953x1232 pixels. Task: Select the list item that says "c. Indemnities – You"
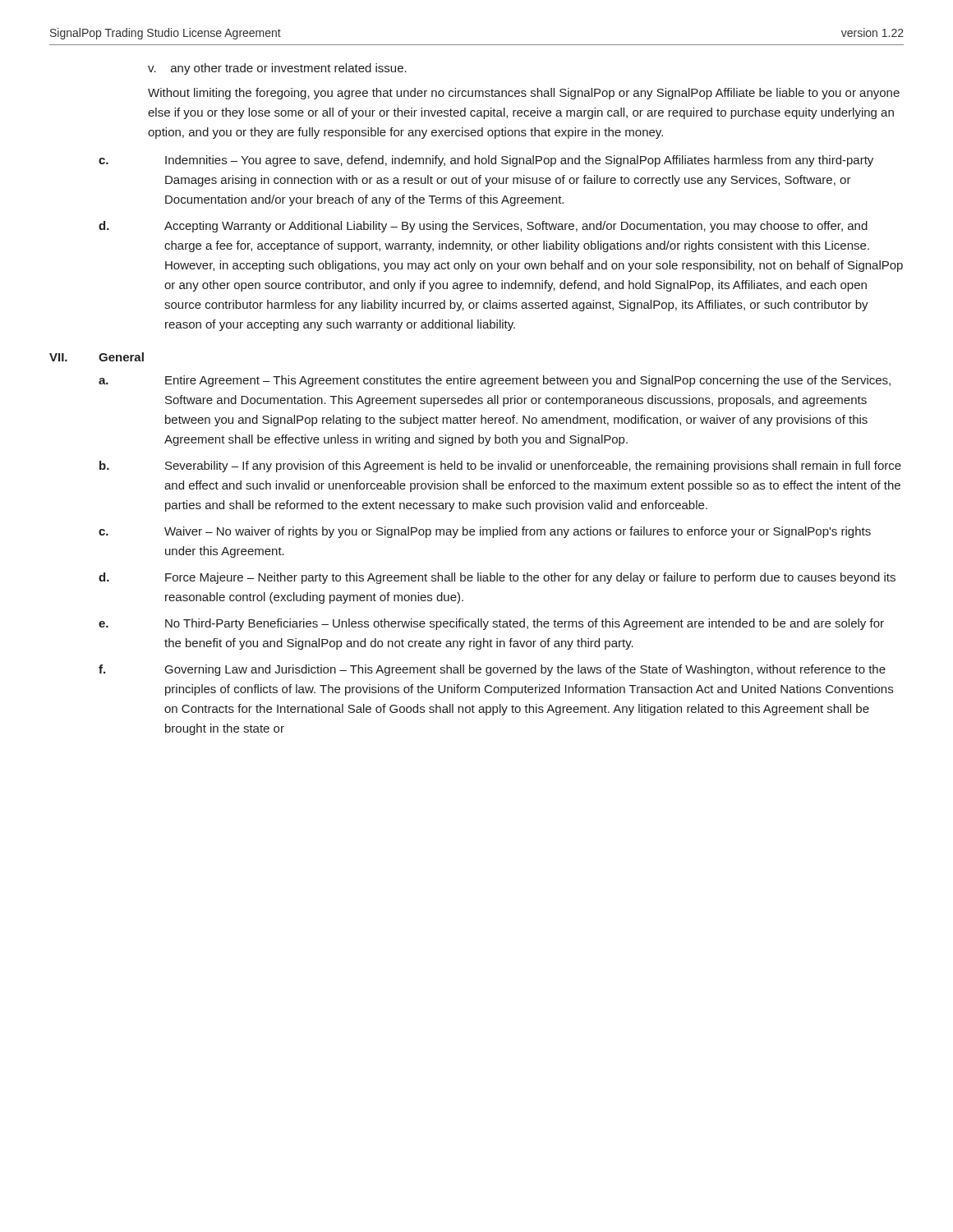click(x=476, y=180)
